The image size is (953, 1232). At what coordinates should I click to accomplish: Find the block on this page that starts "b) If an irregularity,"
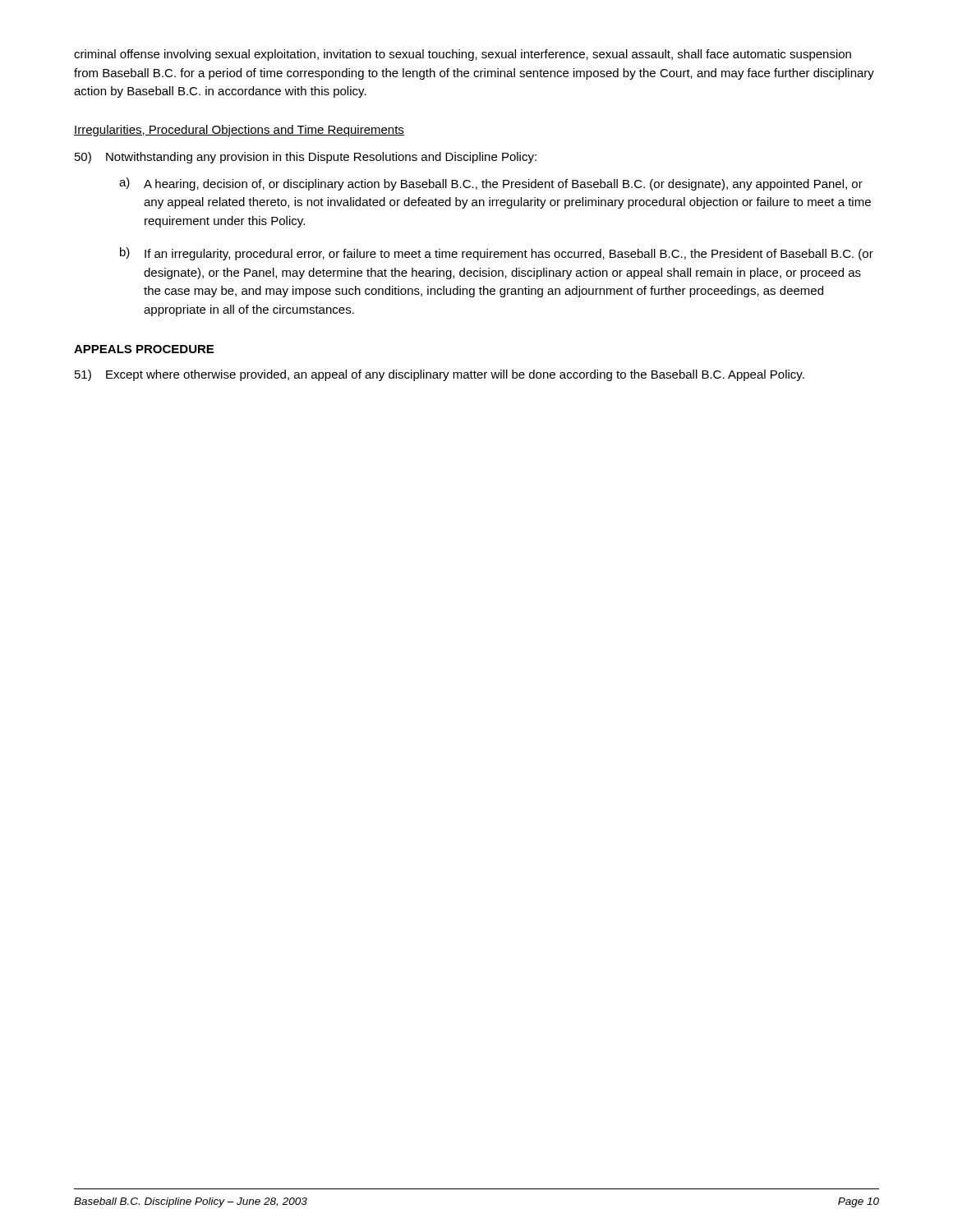[x=499, y=282]
